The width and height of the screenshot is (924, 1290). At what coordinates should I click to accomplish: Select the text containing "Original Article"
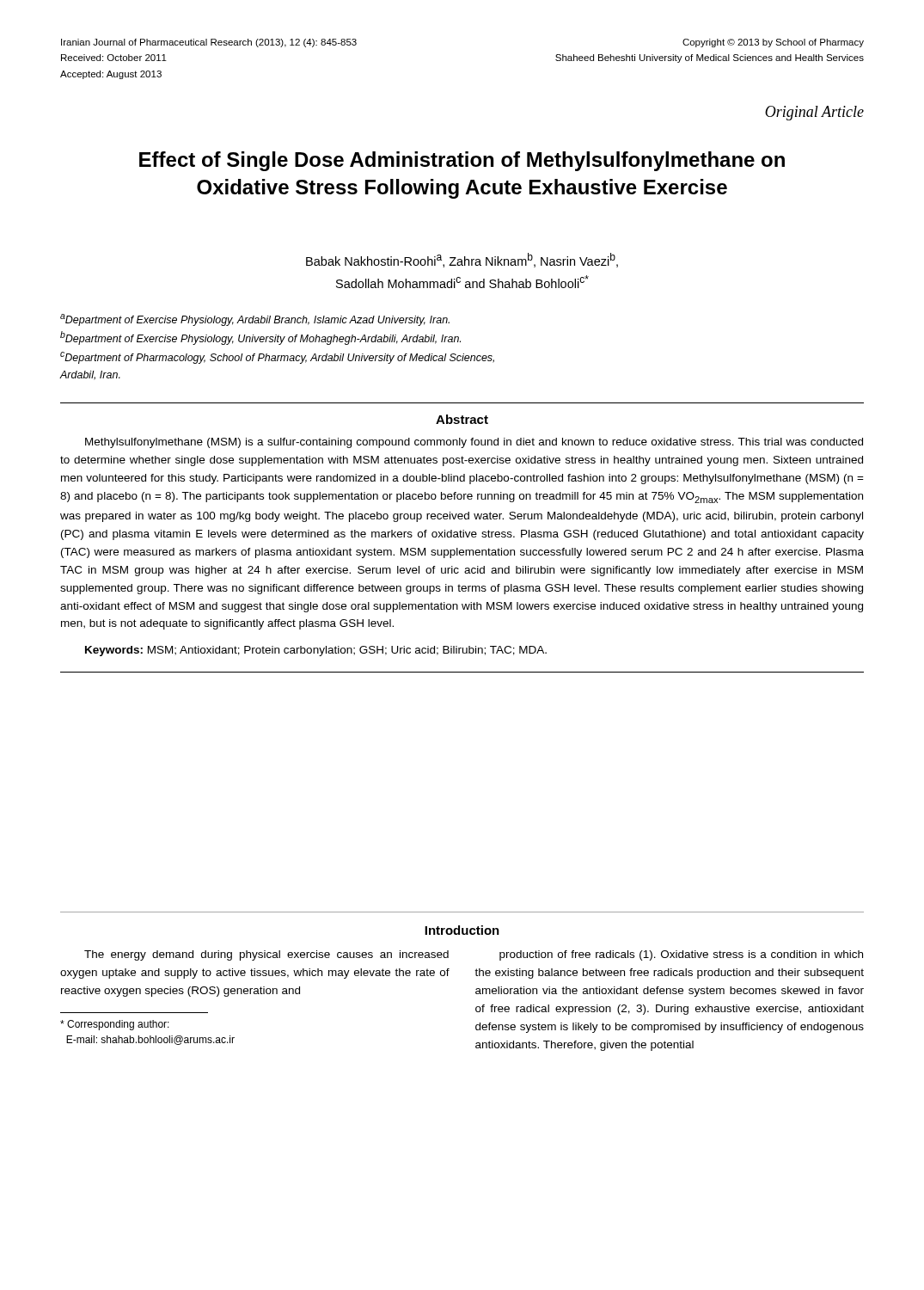814,112
